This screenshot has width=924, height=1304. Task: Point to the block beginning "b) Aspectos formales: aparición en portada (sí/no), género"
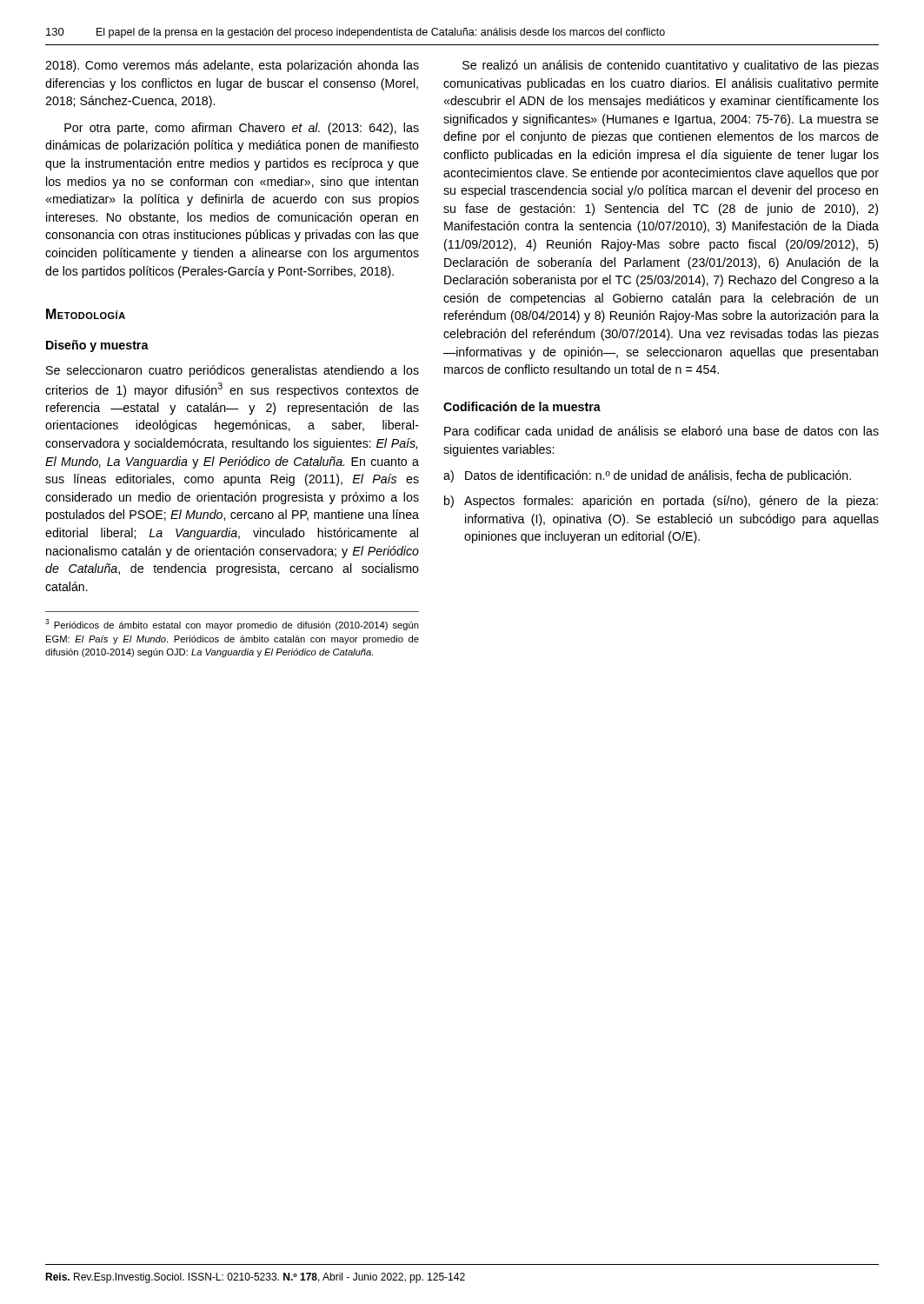click(661, 519)
